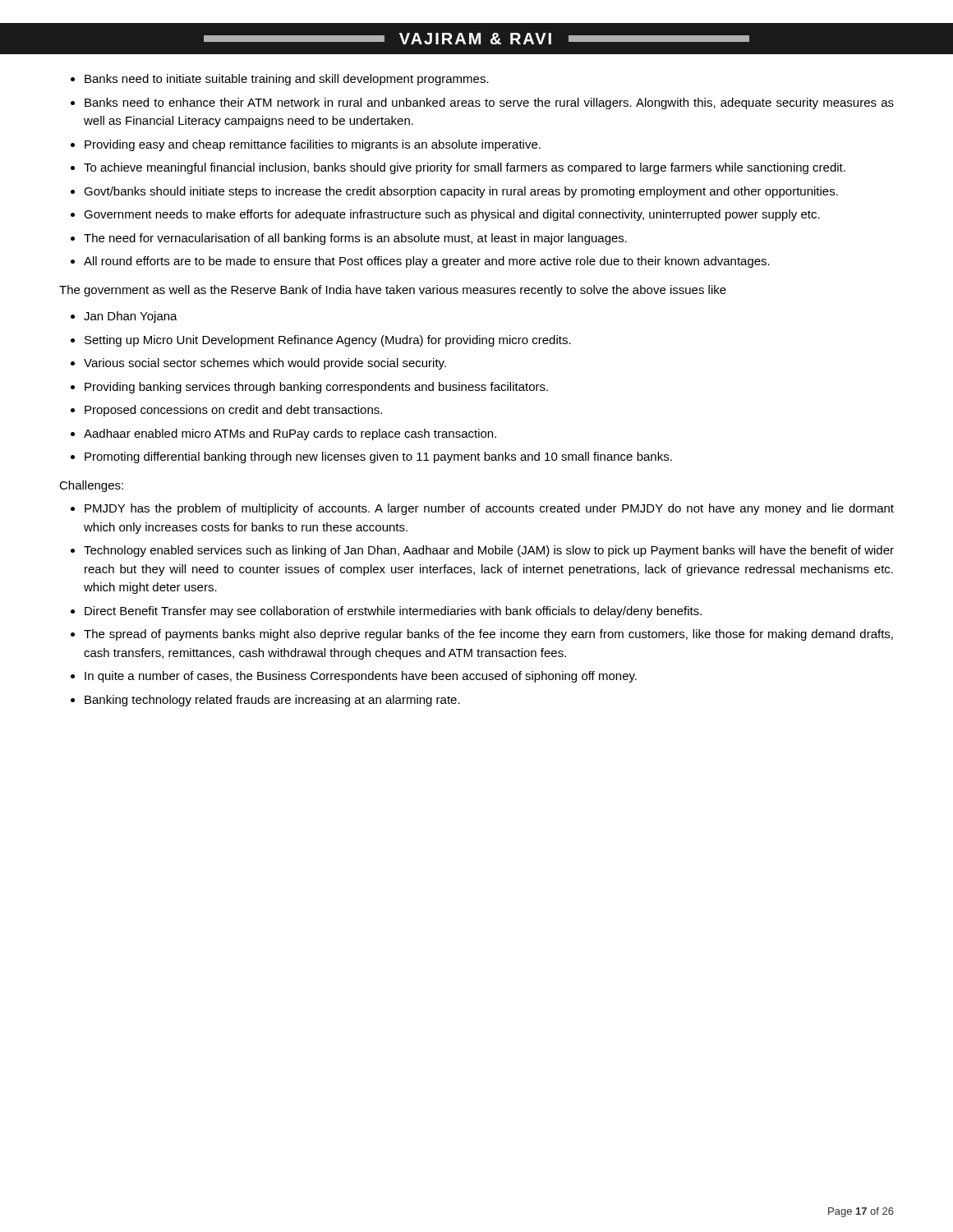Find the passage starting "Aadhaar enabled micro"
This screenshot has height=1232, width=953.
pyautogui.click(x=291, y=433)
